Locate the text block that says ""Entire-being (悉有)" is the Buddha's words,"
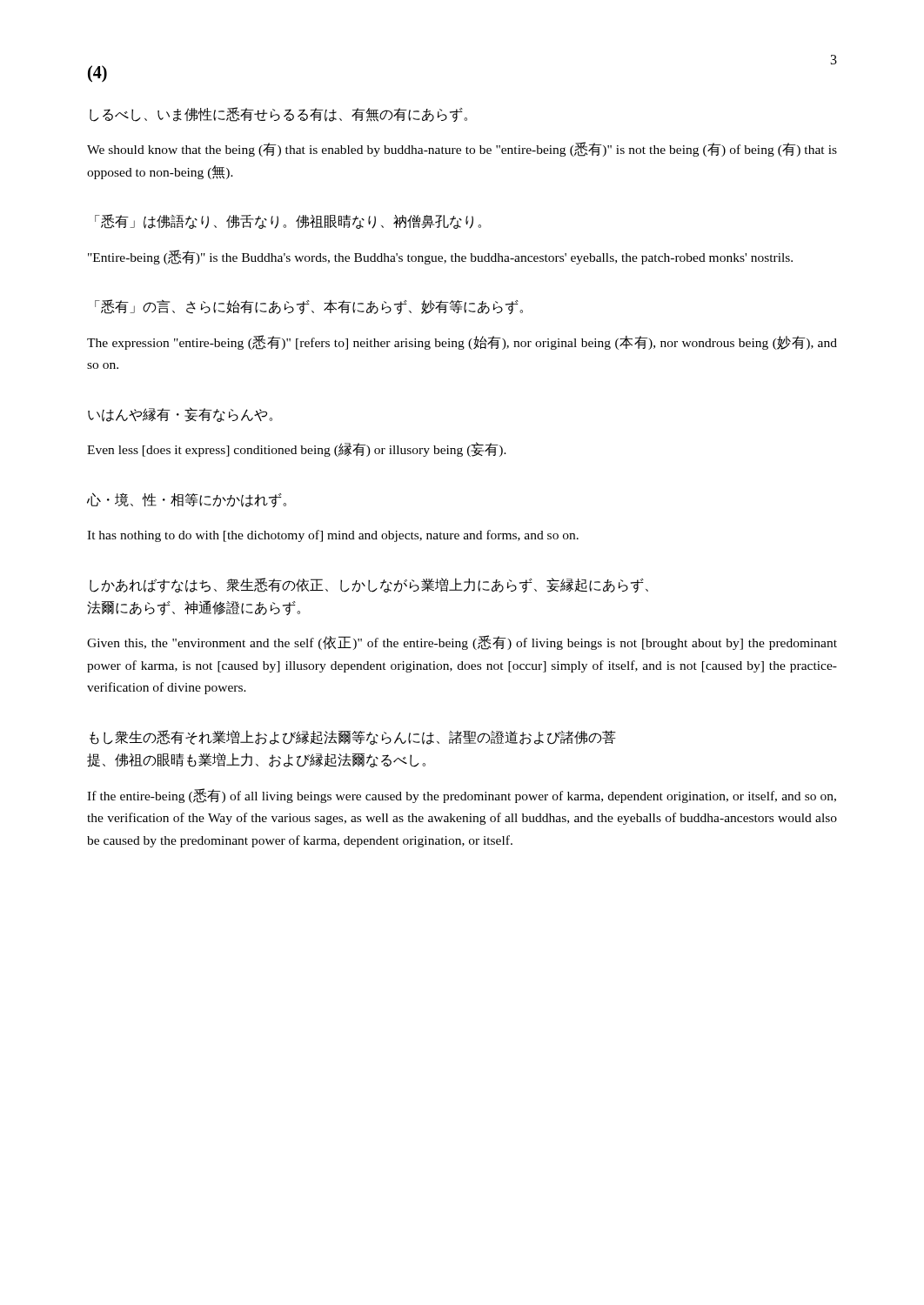The image size is (924, 1305). [440, 257]
